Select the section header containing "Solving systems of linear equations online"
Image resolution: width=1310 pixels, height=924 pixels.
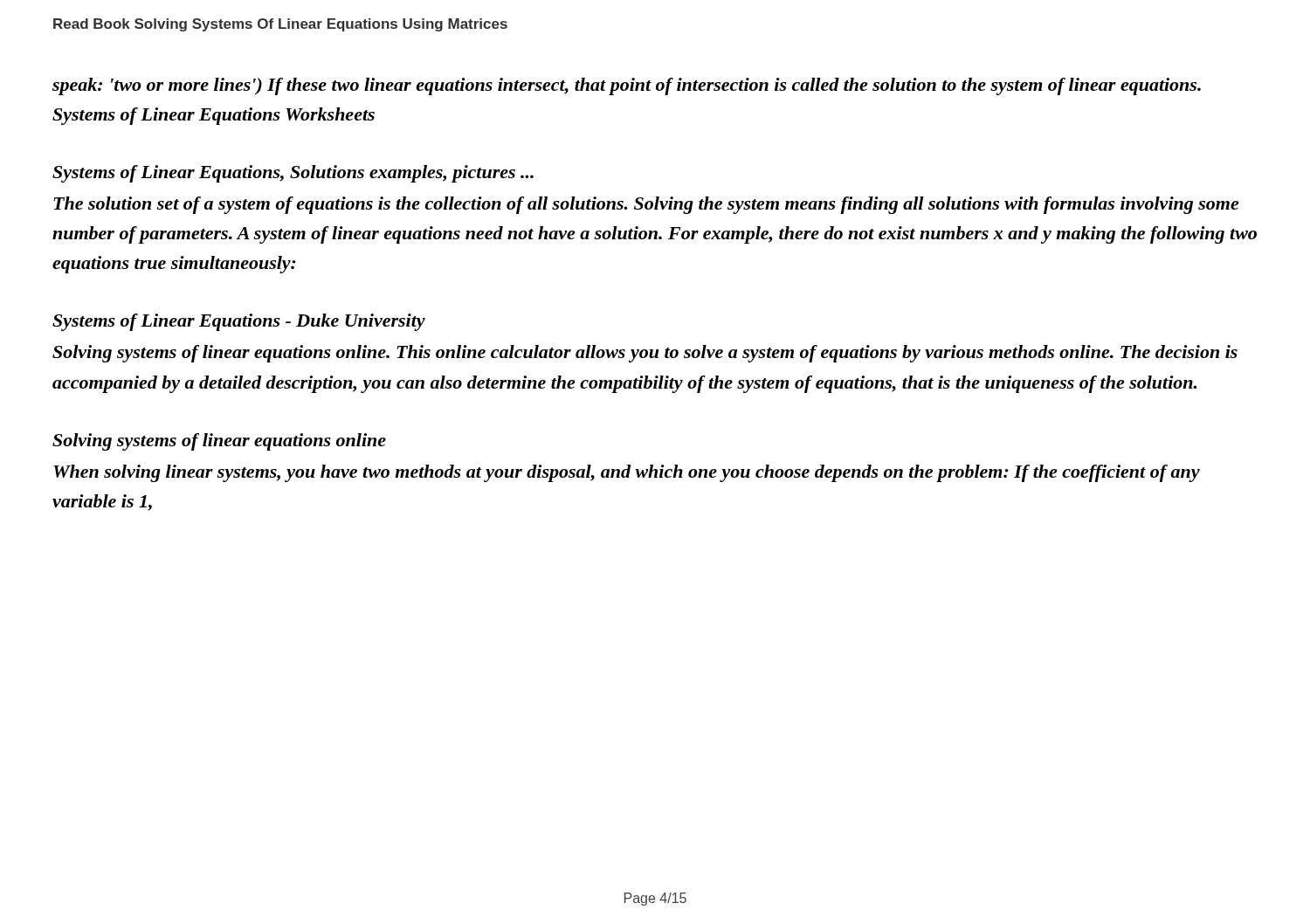tap(219, 439)
